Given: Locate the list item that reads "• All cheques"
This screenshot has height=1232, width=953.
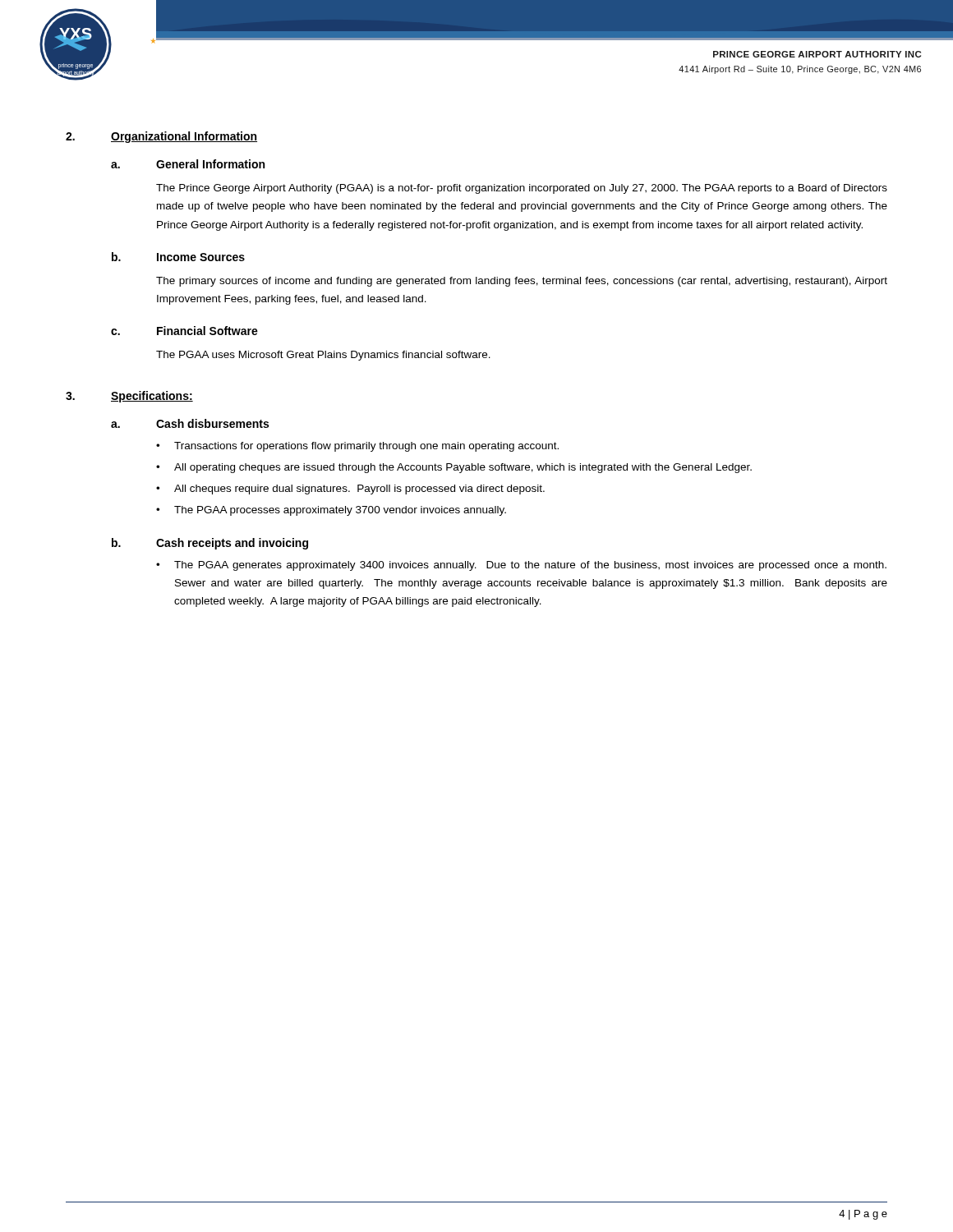Looking at the screenshot, I should point(351,489).
